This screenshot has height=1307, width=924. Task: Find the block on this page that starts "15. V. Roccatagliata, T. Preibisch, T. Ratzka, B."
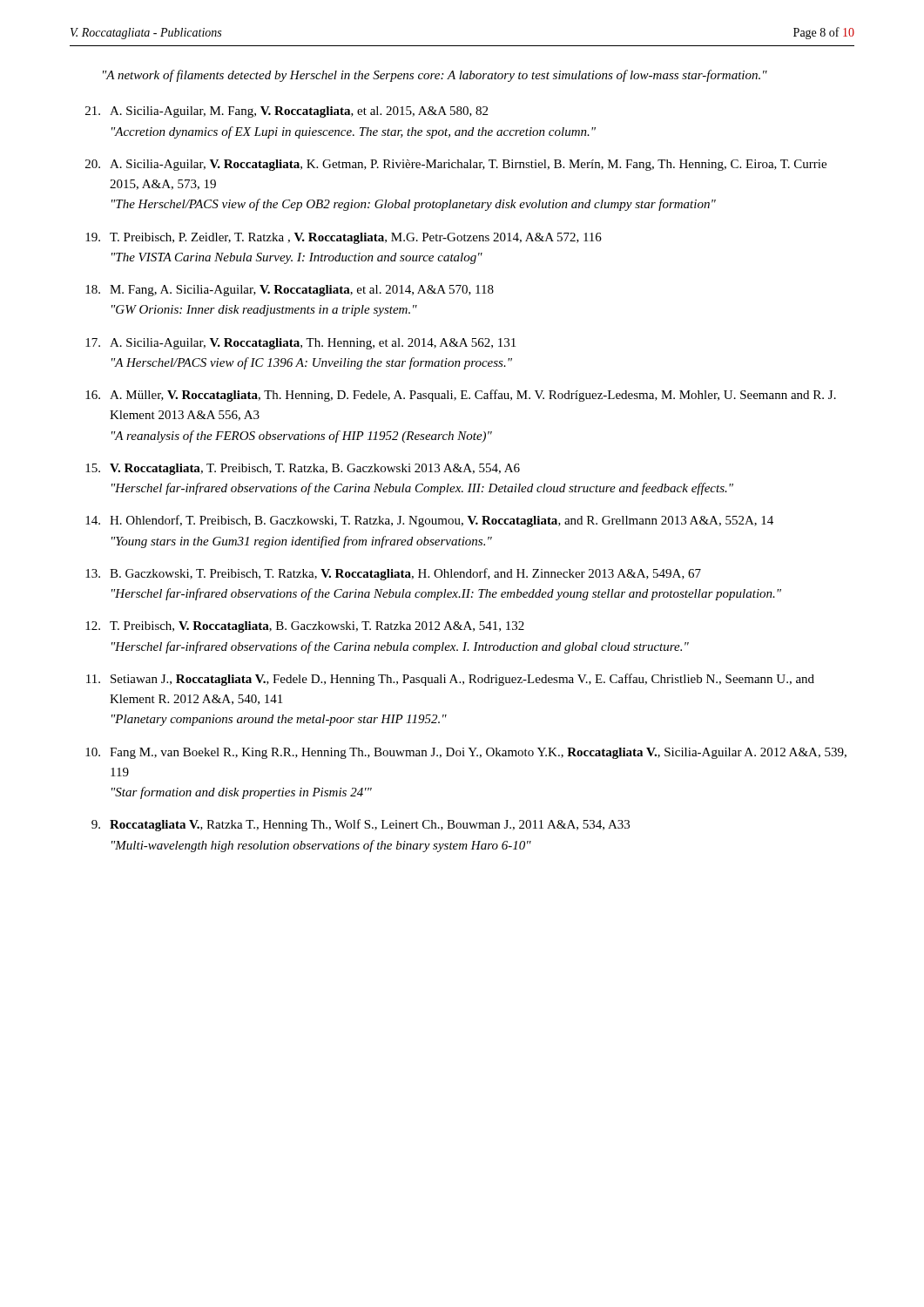pyautogui.click(x=462, y=478)
